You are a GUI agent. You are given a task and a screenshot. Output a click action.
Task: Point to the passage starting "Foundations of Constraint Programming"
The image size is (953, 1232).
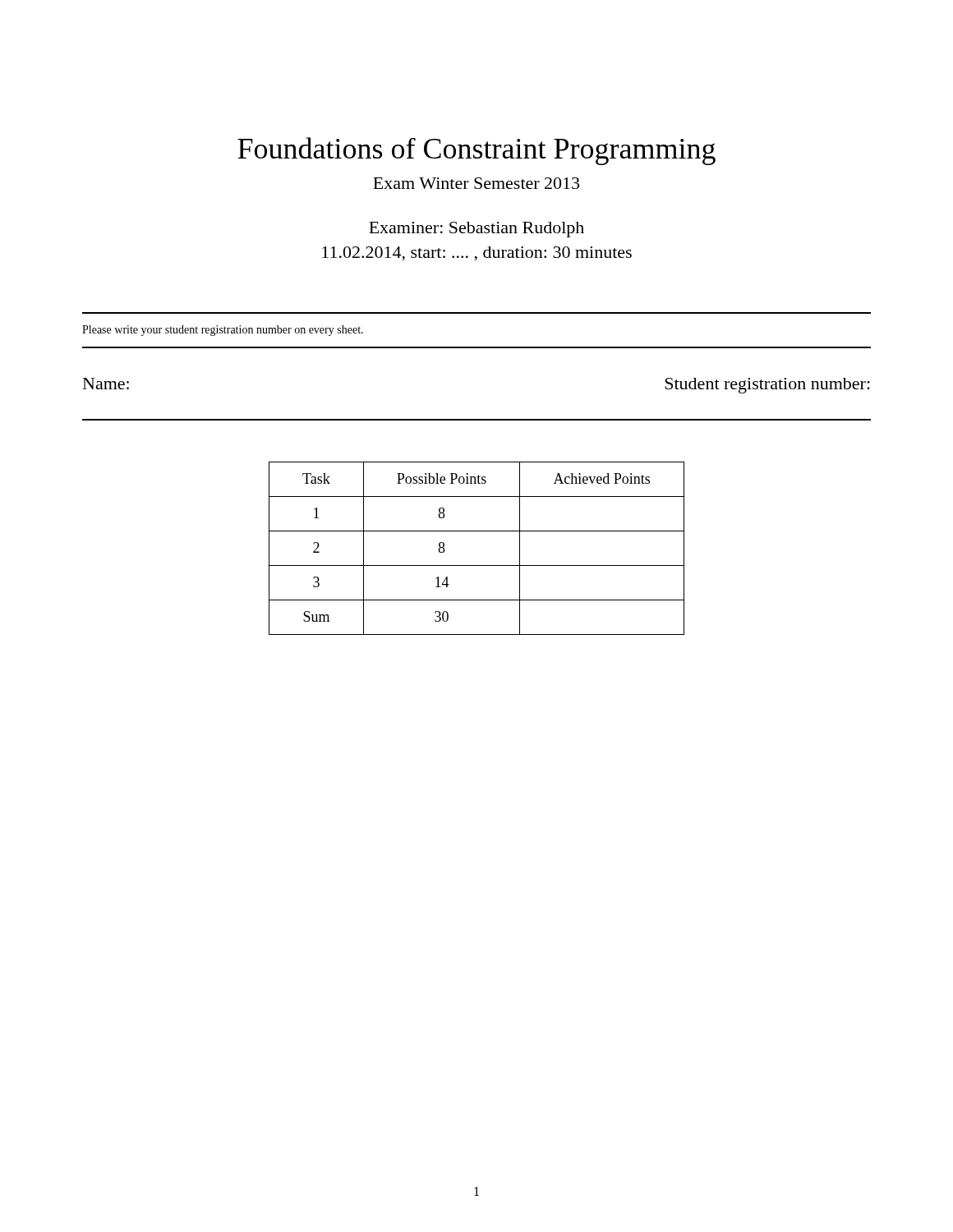click(x=476, y=163)
